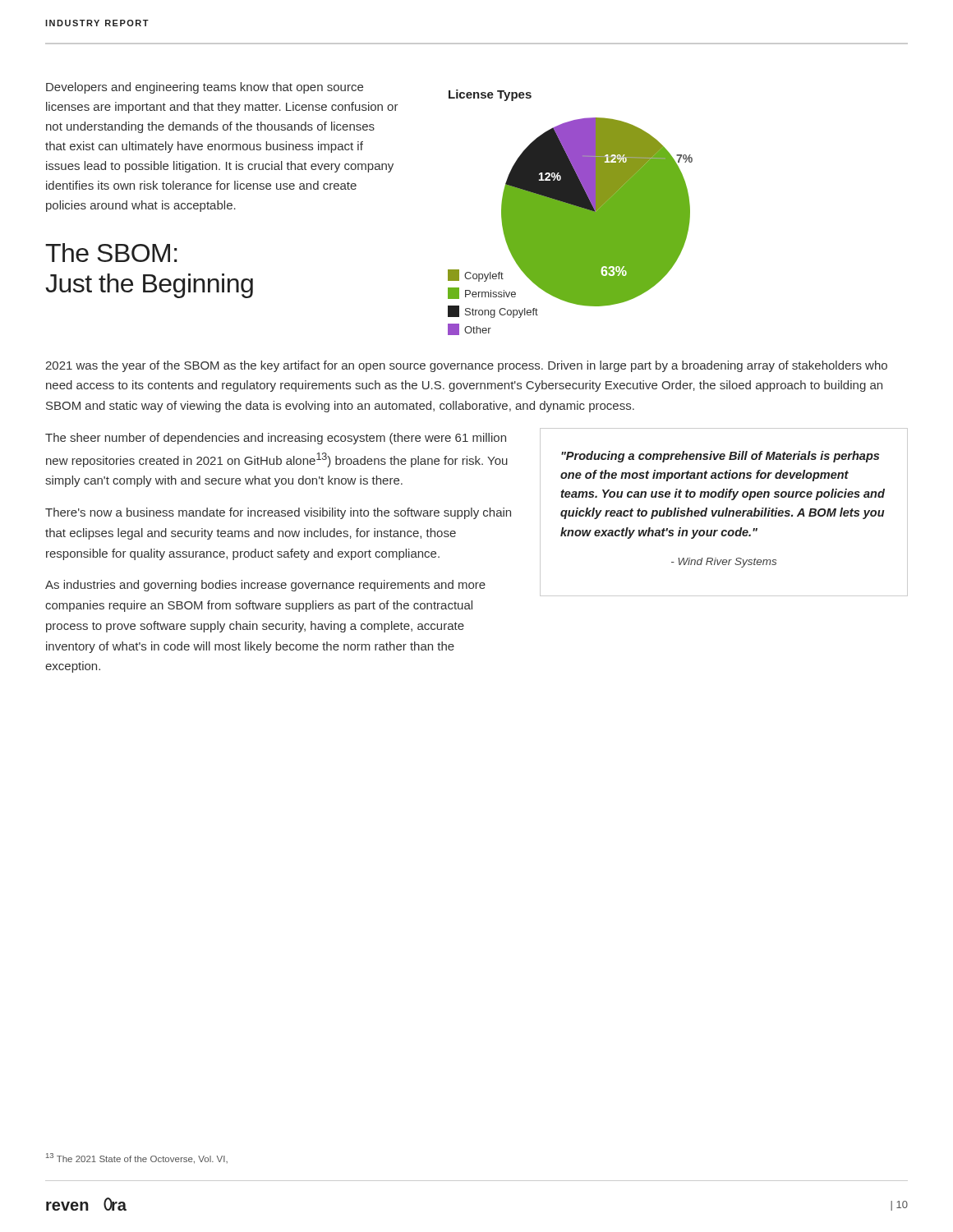Point to the block beginning "13 The 2021 State"

point(137,1157)
